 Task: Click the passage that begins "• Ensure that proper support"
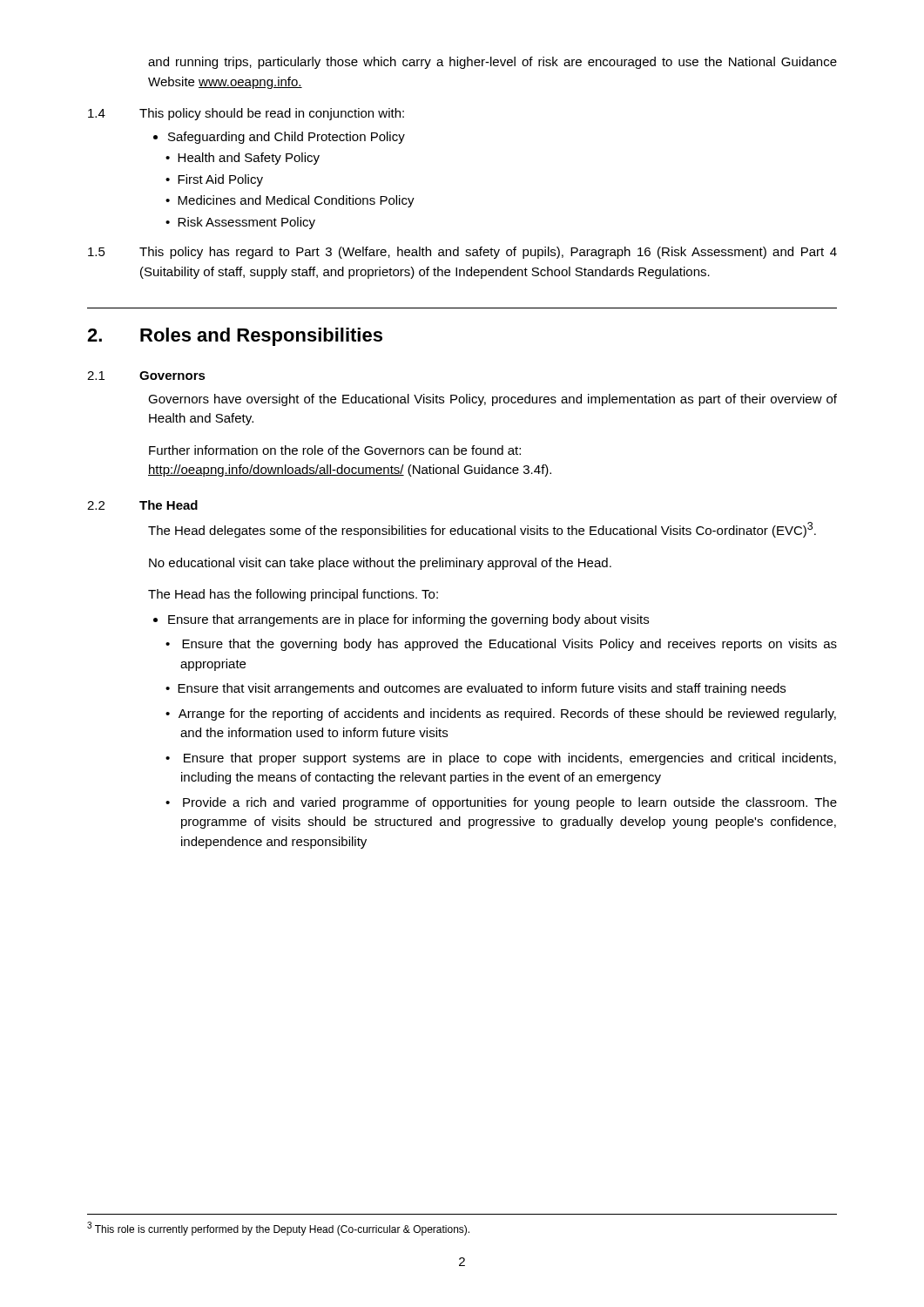(492, 768)
